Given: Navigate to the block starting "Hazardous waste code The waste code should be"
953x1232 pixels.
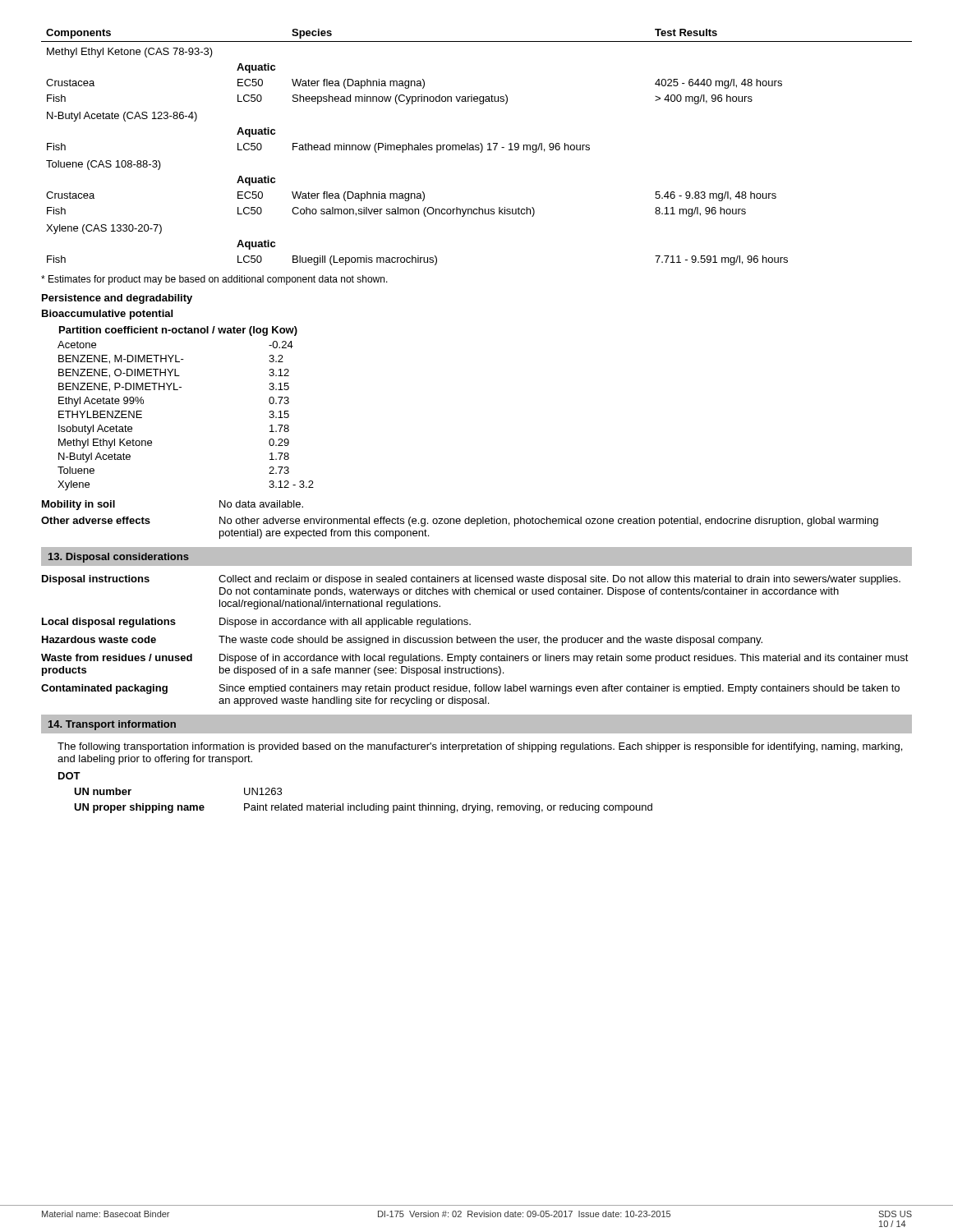Looking at the screenshot, I should click(x=402, y=639).
